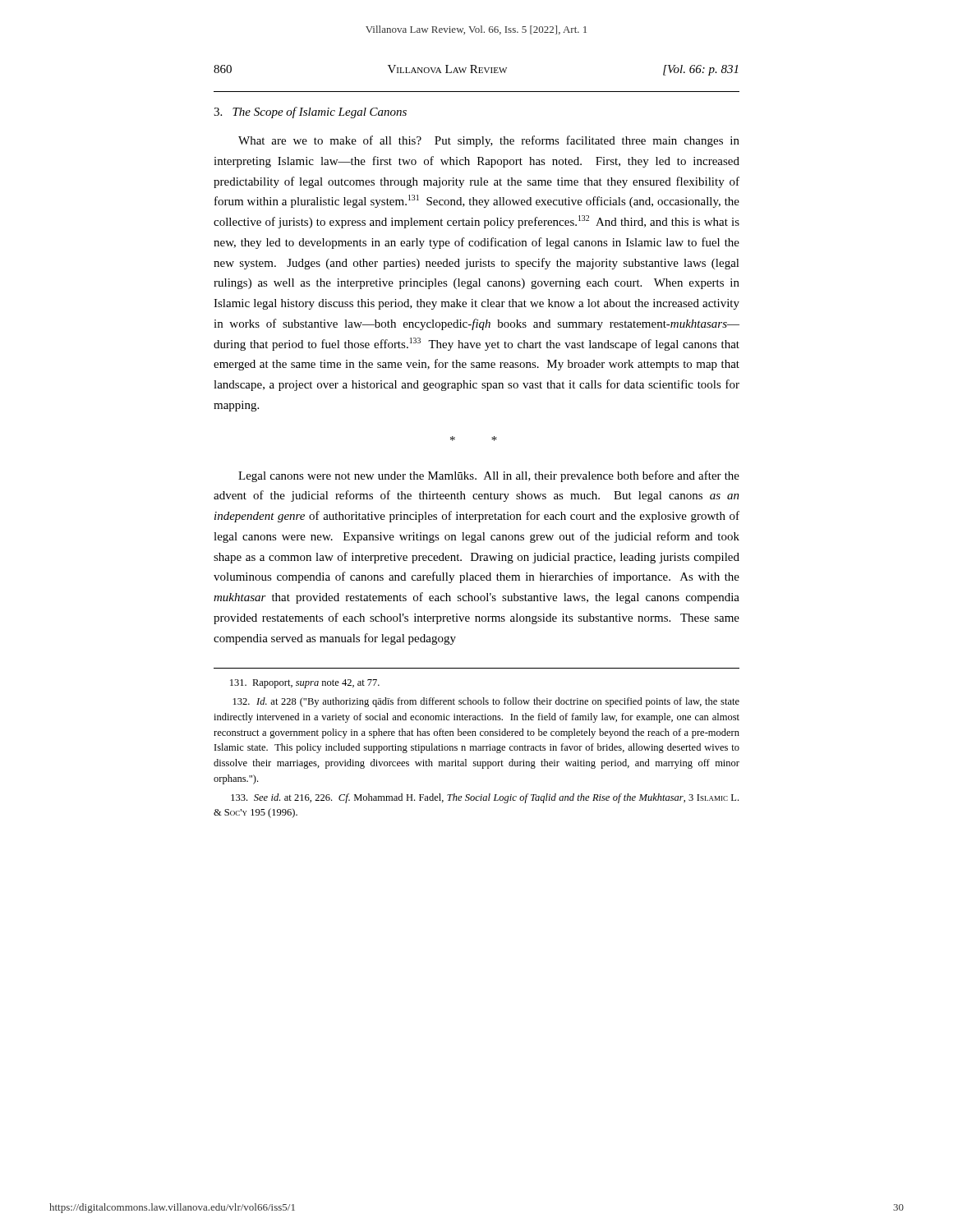Where is the passage that starts "See id. at 216, 226."?
The image size is (953, 1232).
click(476, 805)
